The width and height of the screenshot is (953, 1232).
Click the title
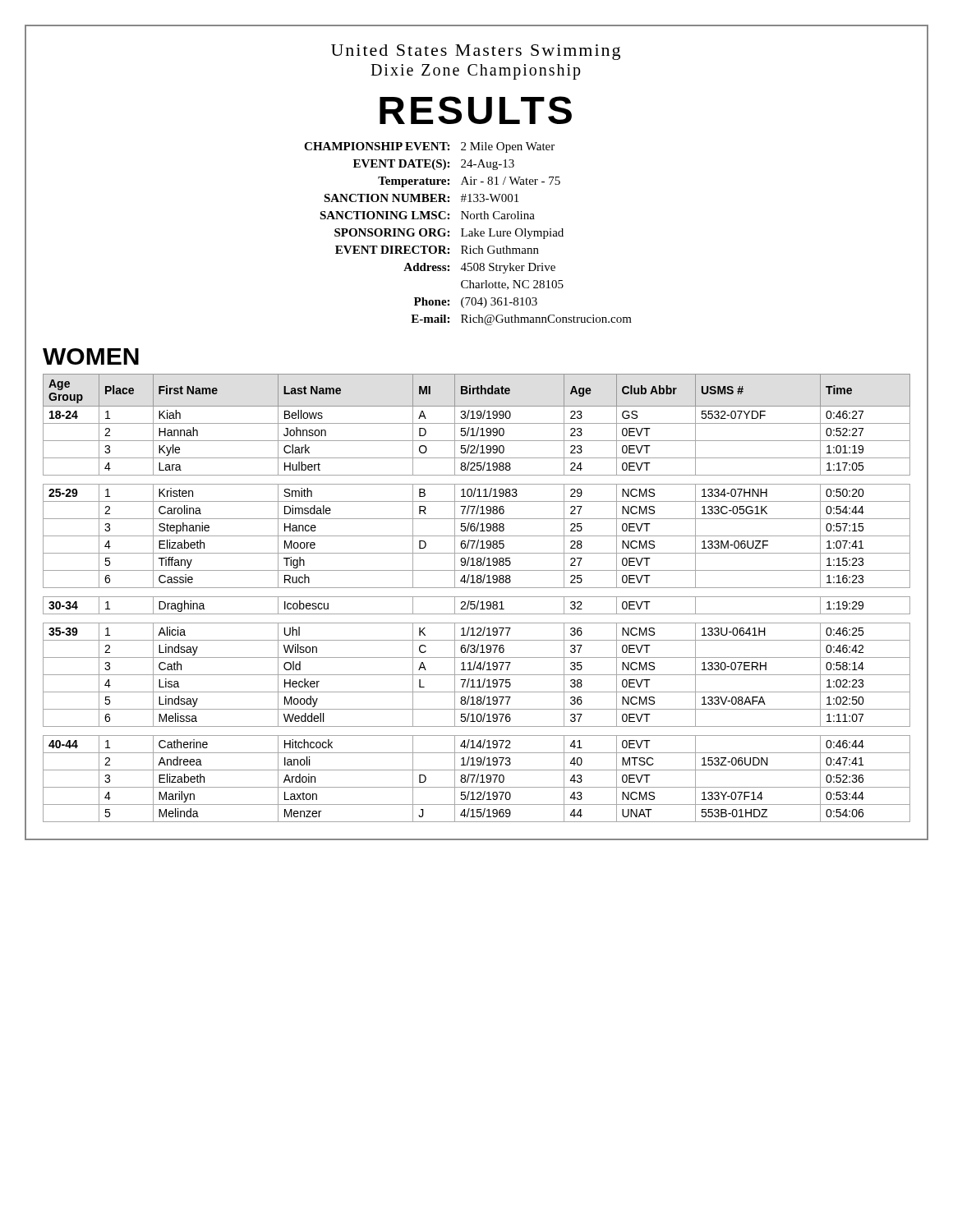point(476,86)
